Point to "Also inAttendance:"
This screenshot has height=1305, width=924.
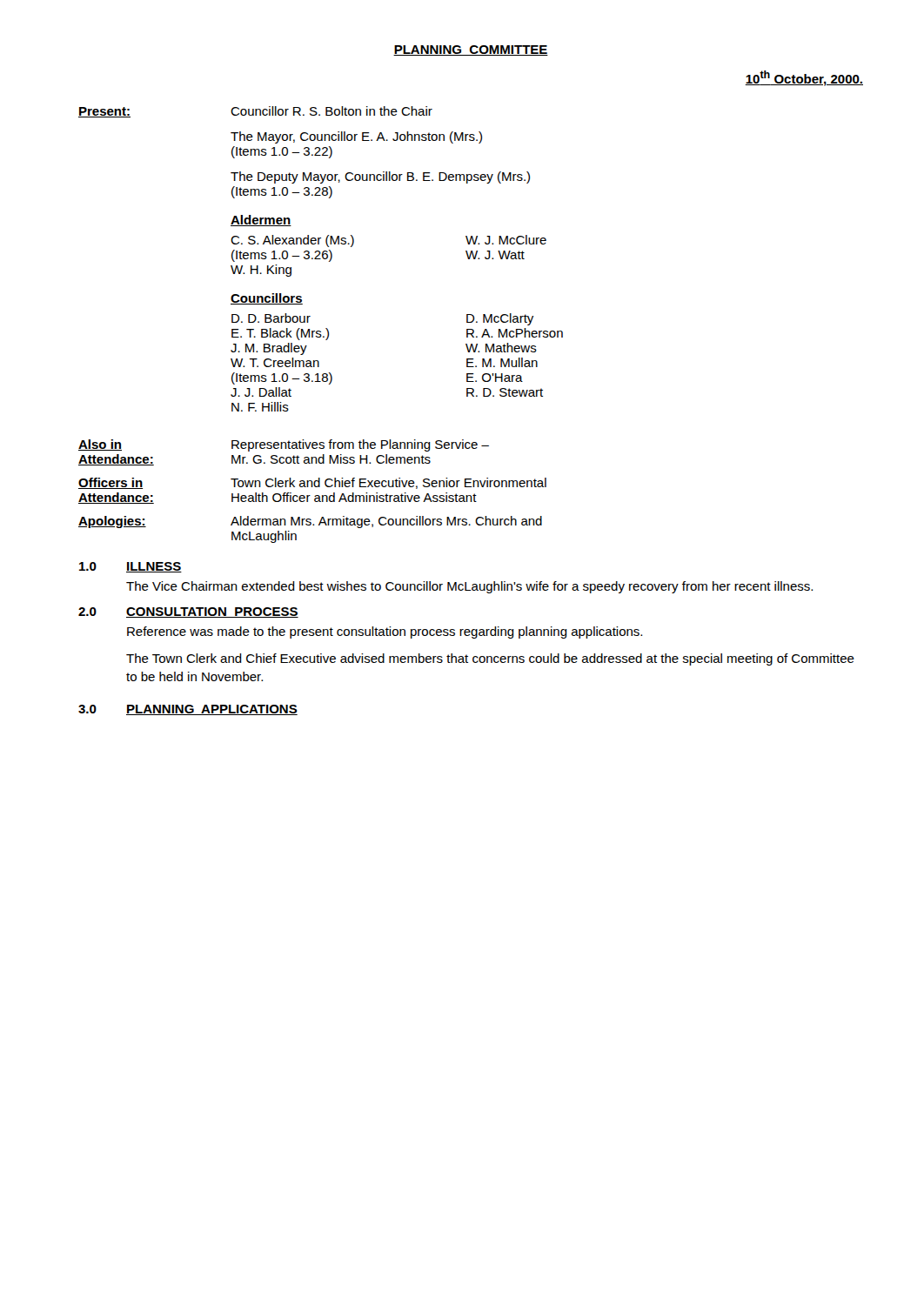point(116,452)
